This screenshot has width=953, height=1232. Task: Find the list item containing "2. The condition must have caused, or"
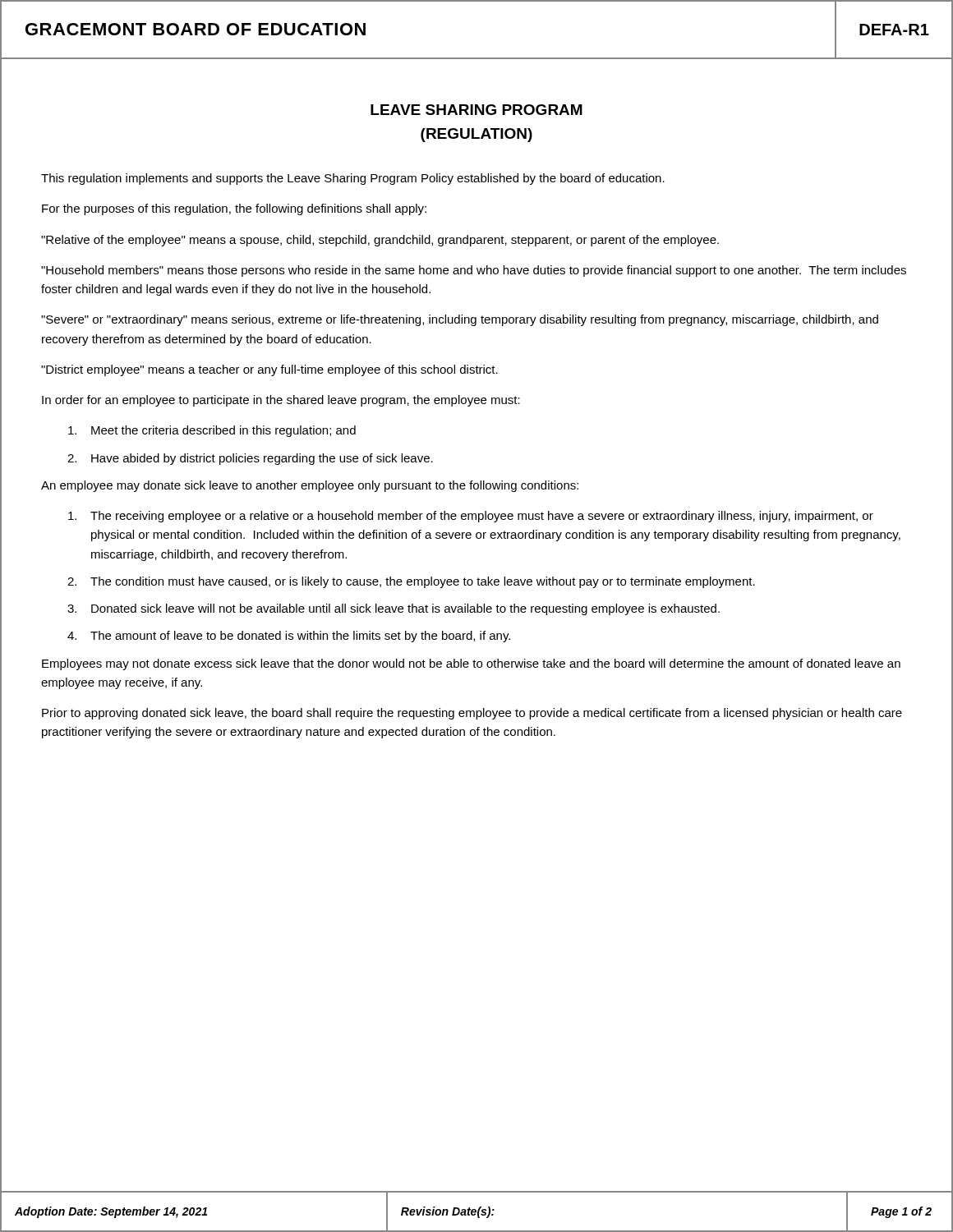pos(490,581)
